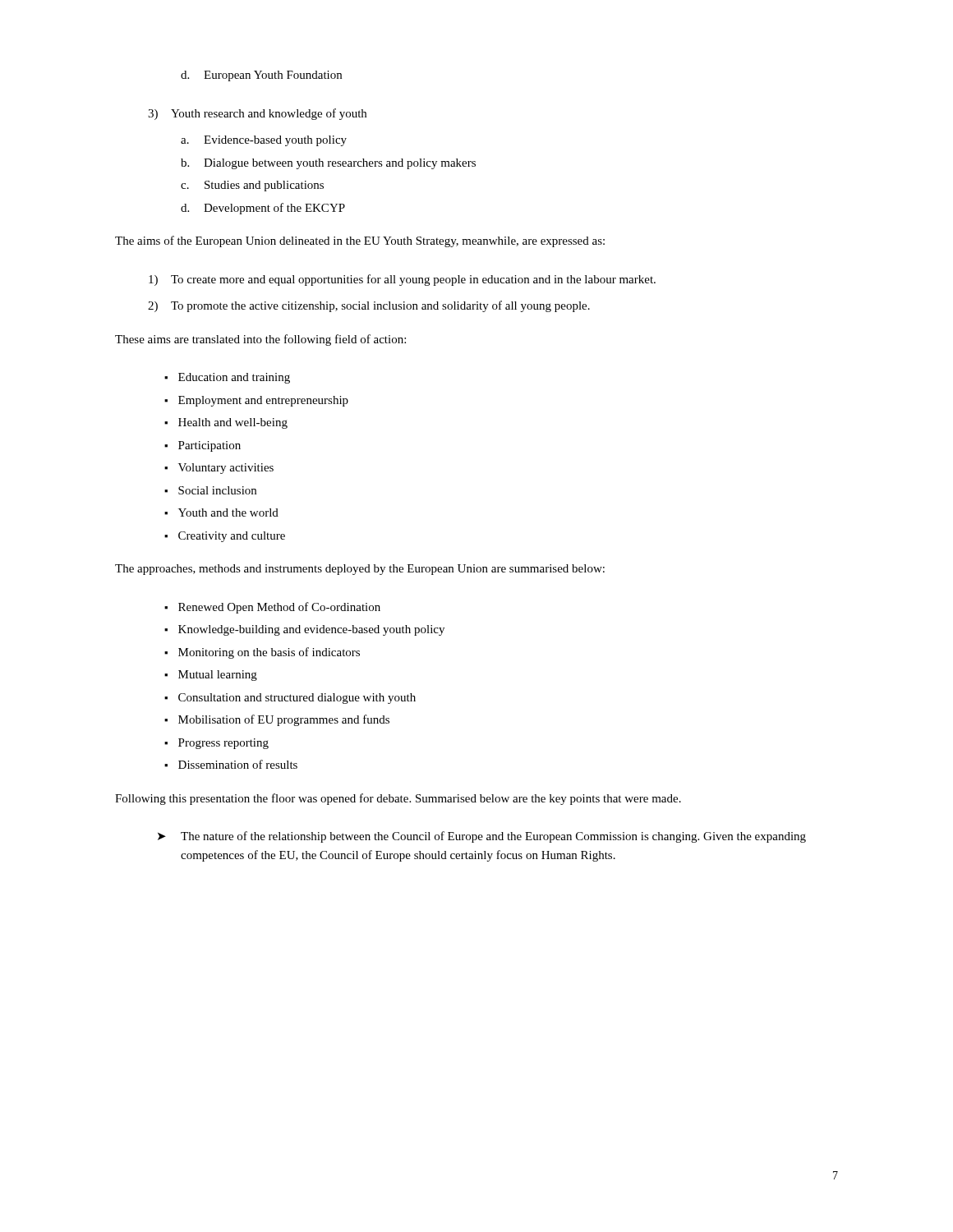Point to the block starting "Renewed Open Method of Co-ordination"
Viewport: 953px width, 1232px height.
pos(272,608)
